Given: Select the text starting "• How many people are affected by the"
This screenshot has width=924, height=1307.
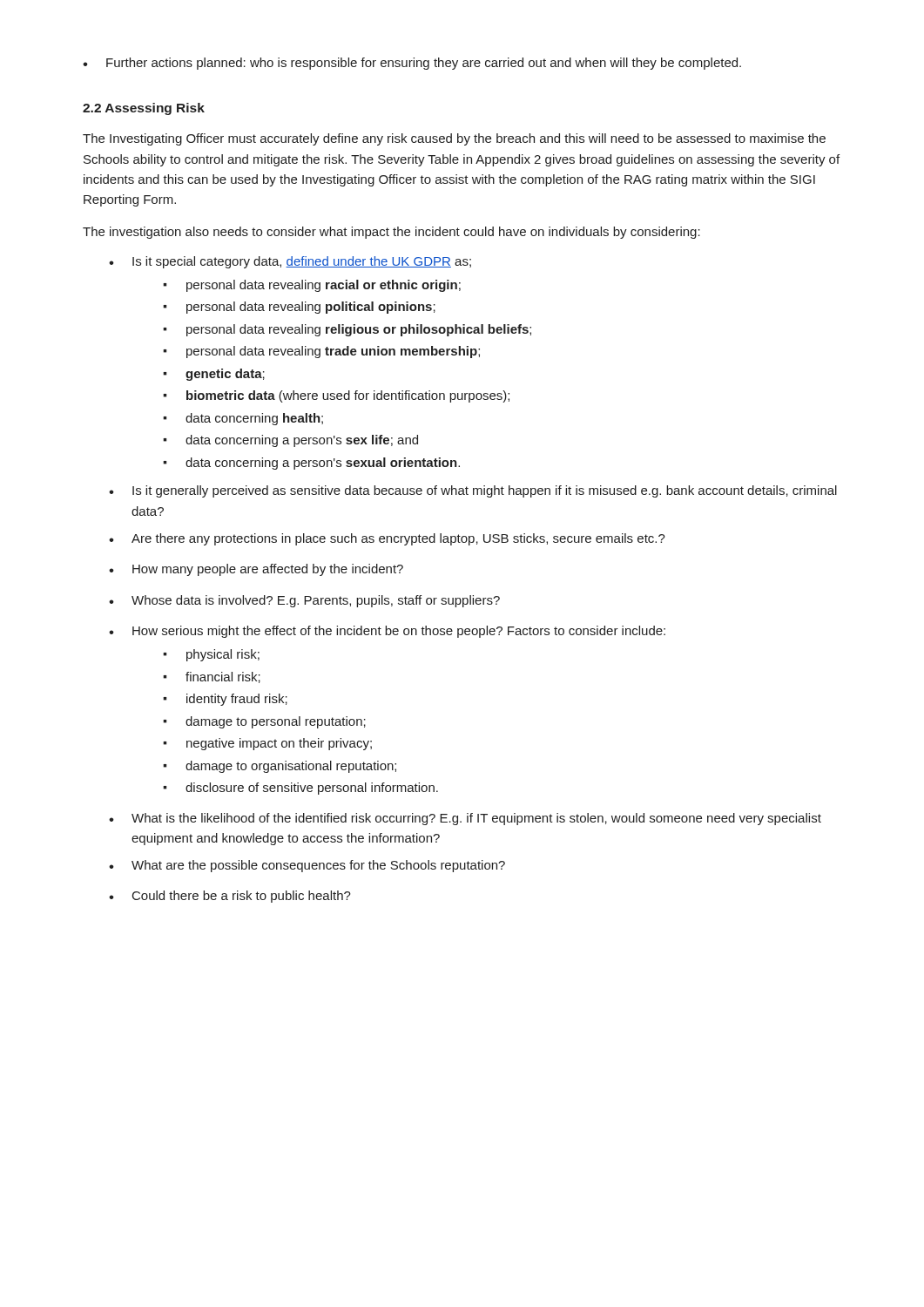Looking at the screenshot, I should 256,571.
